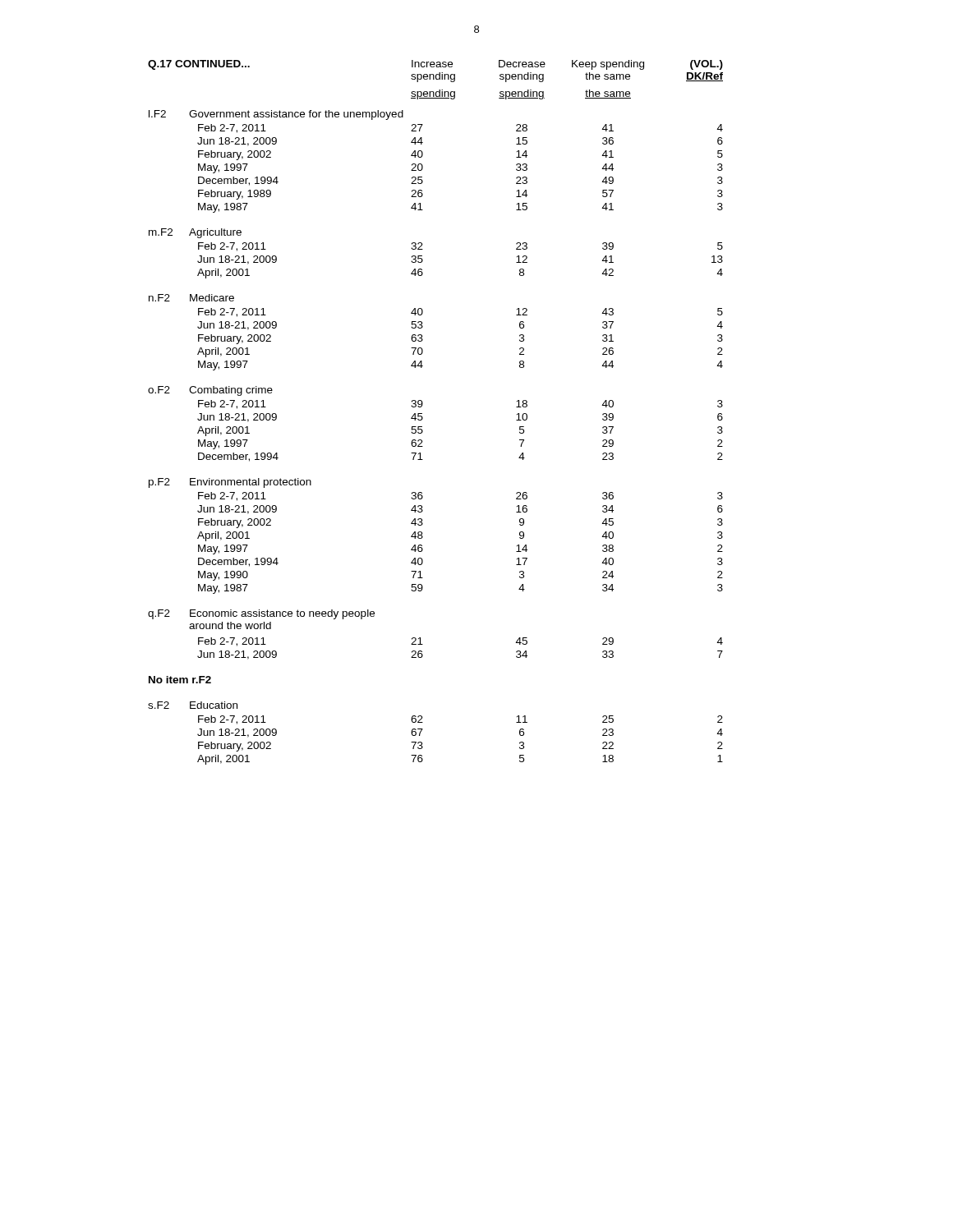Find the table that mentions "Q.17 CONTINUED... Increasespending"
953x1232 pixels.
493,411
